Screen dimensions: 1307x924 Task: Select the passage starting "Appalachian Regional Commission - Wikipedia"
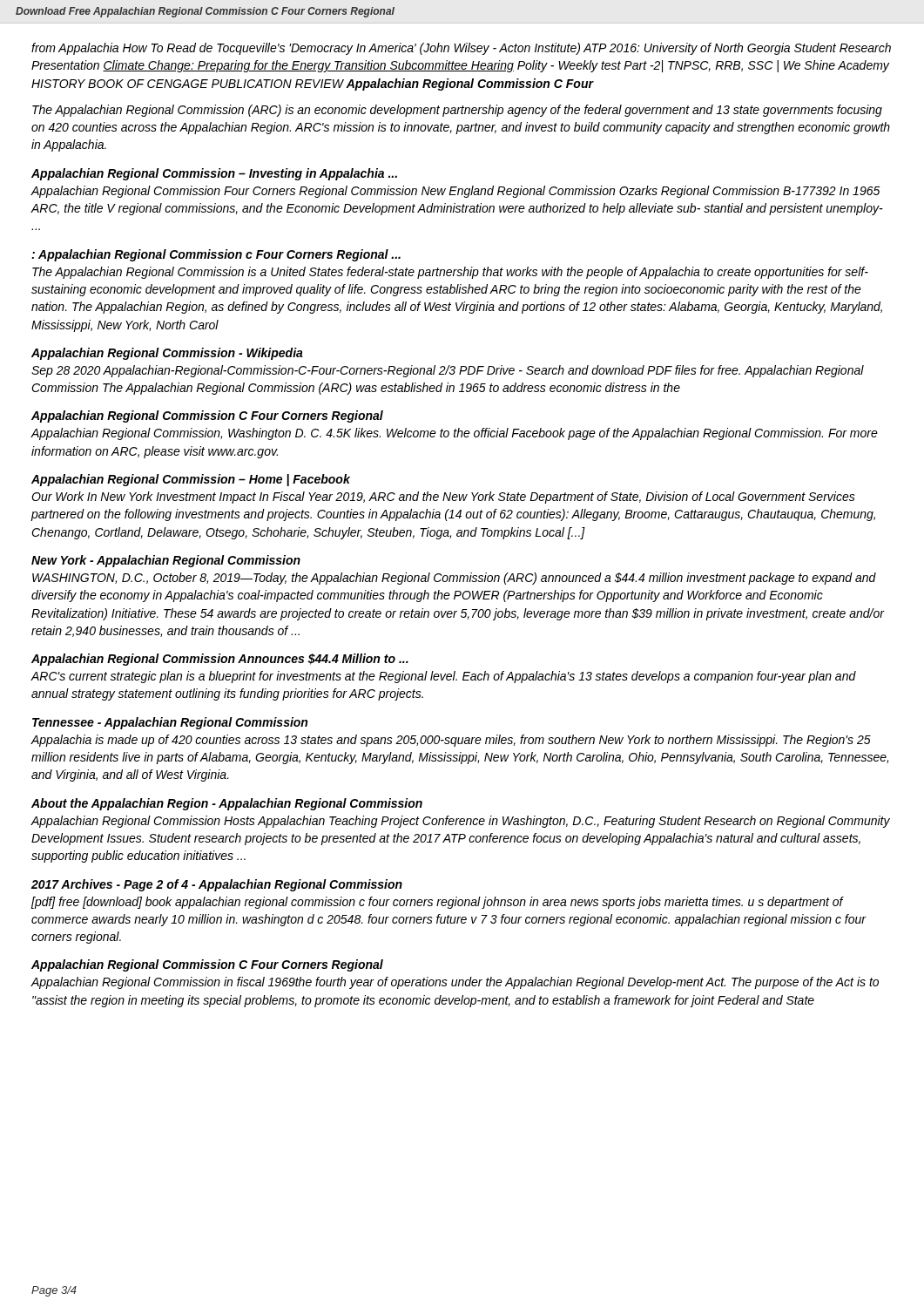[167, 353]
